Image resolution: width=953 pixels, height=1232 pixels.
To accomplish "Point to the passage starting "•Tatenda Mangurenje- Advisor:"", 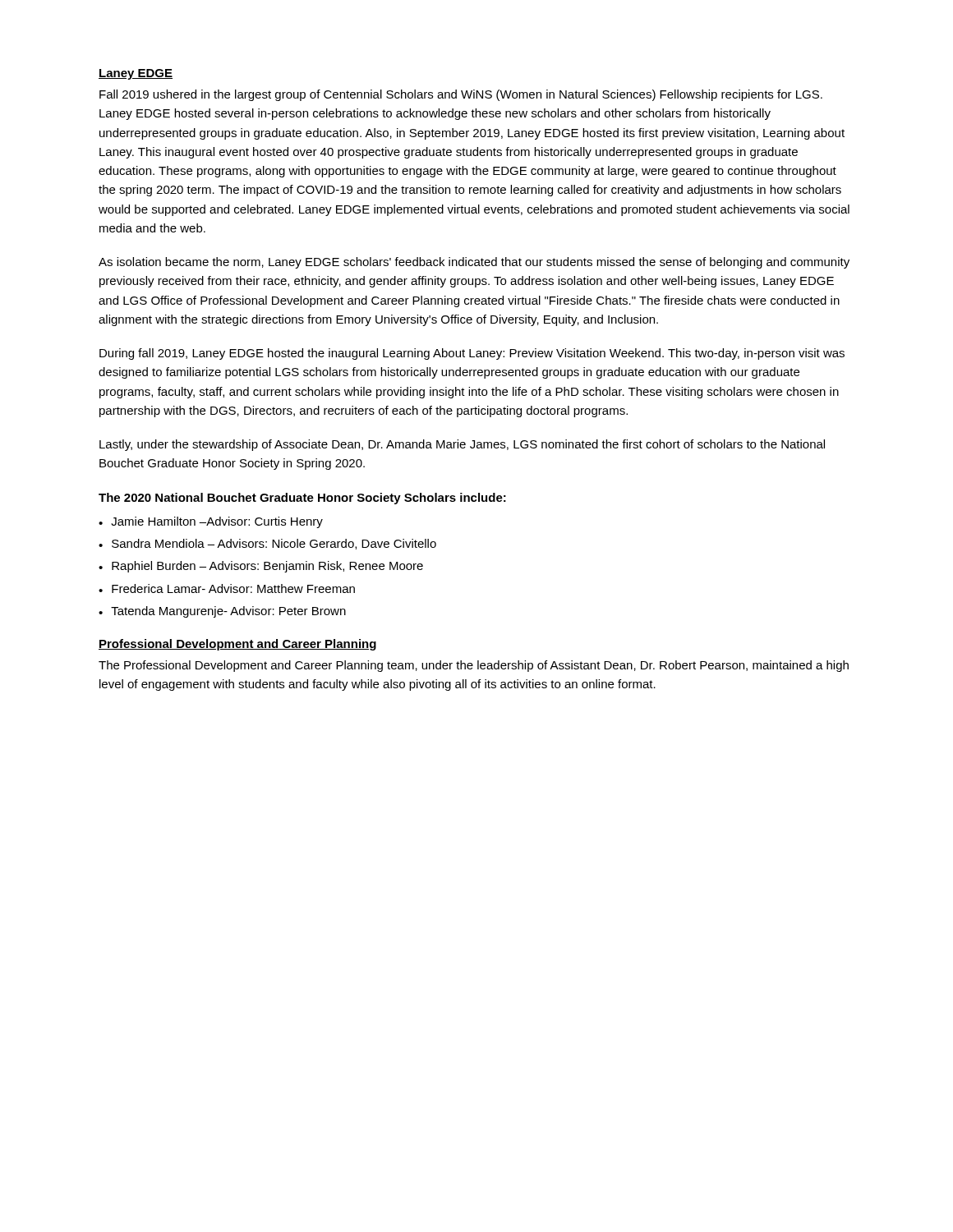I will [x=222, y=611].
